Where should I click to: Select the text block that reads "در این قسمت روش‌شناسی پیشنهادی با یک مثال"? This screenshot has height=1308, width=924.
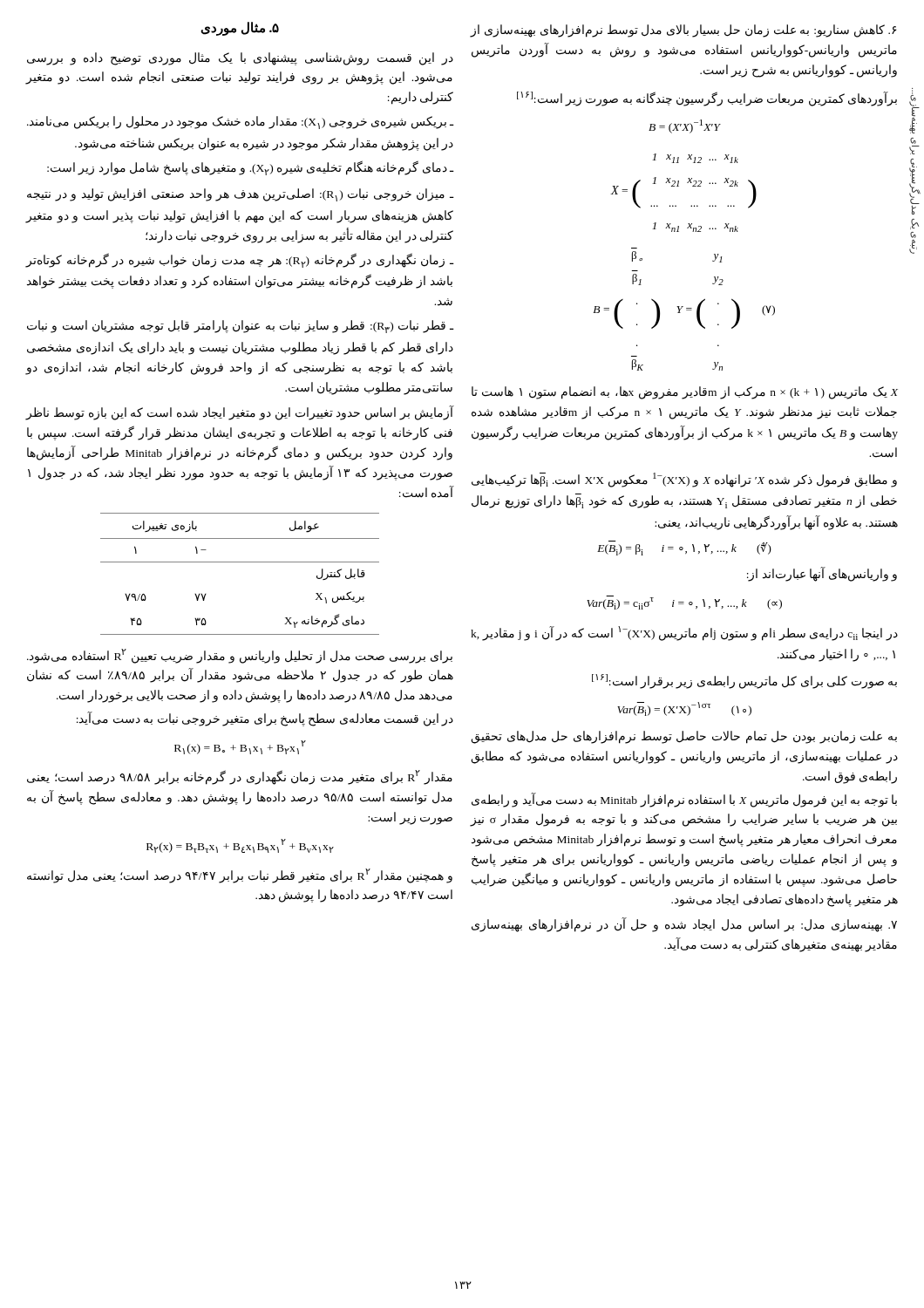click(x=240, y=78)
